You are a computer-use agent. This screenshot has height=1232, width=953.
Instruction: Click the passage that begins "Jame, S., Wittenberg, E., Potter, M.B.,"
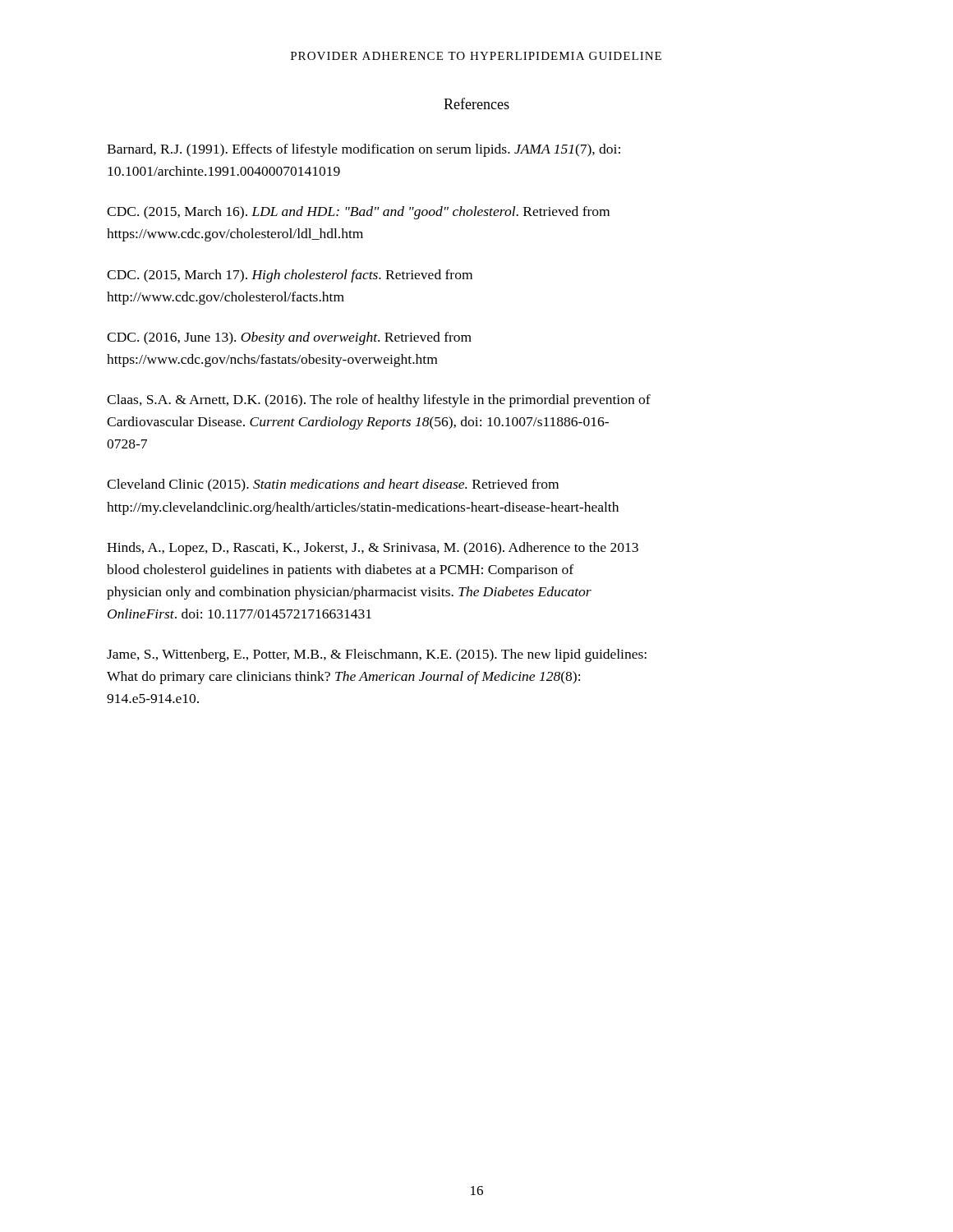click(476, 677)
